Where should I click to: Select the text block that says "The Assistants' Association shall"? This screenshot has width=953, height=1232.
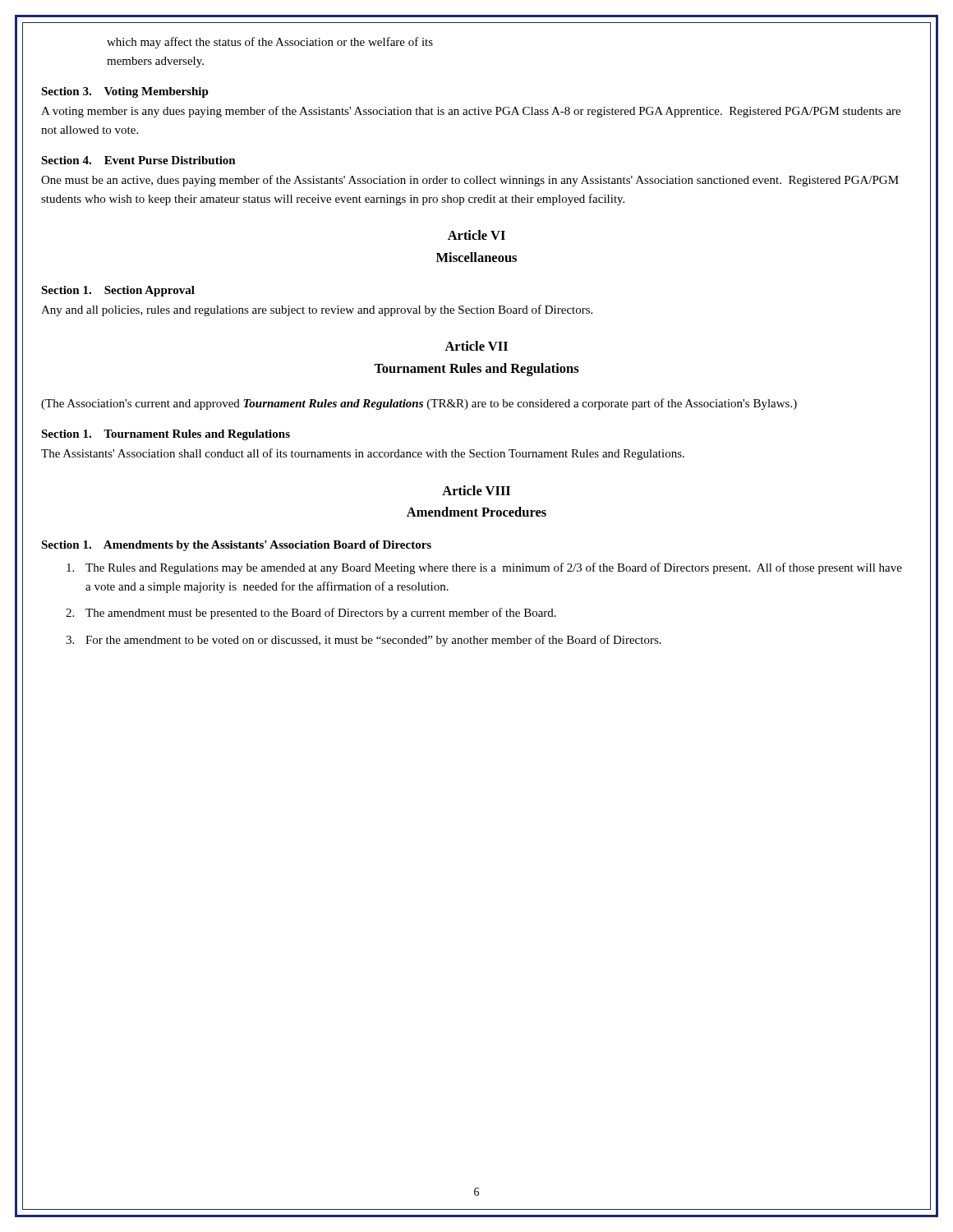click(363, 453)
